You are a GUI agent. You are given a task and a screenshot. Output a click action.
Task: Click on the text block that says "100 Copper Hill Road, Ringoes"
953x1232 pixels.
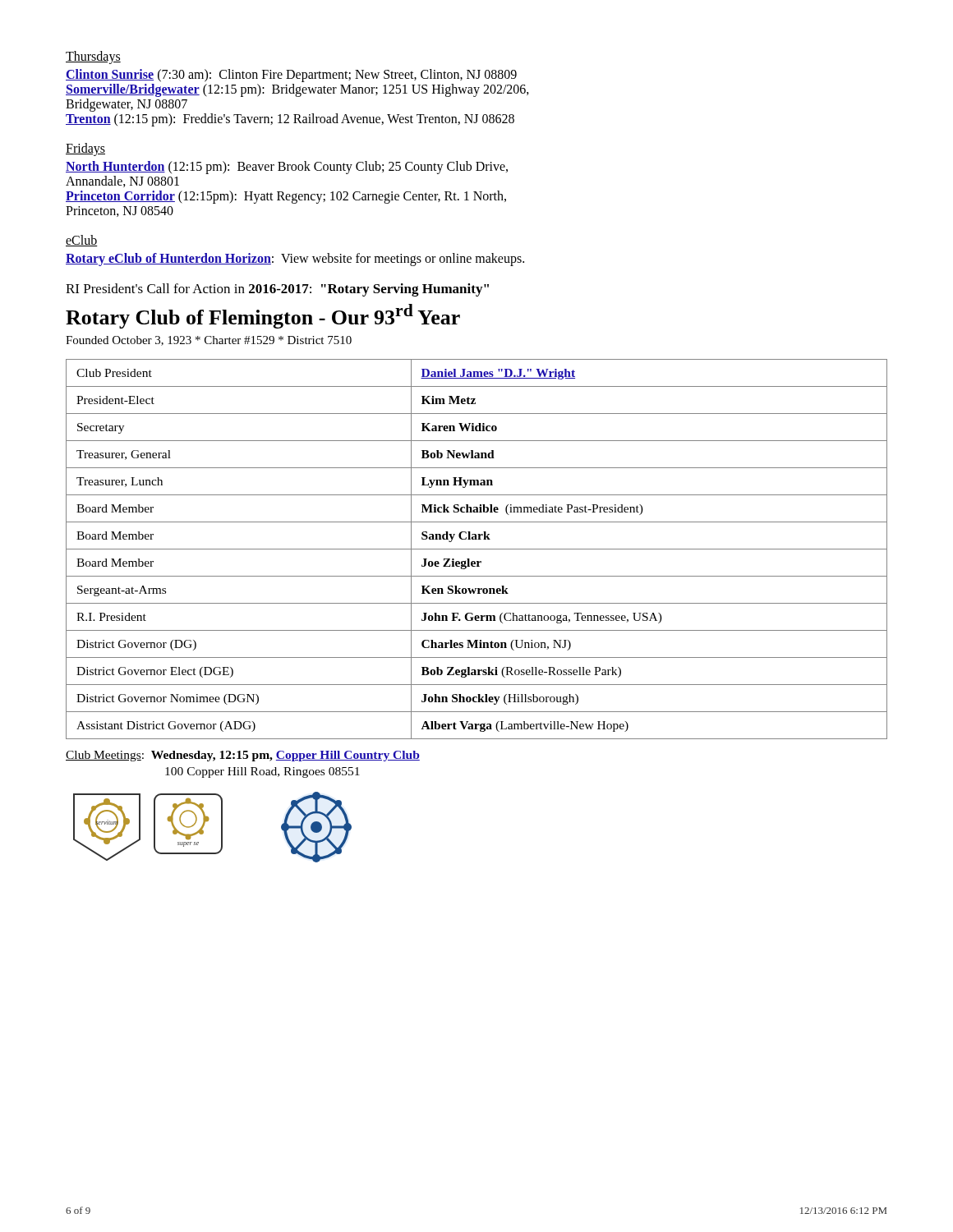[x=262, y=771]
